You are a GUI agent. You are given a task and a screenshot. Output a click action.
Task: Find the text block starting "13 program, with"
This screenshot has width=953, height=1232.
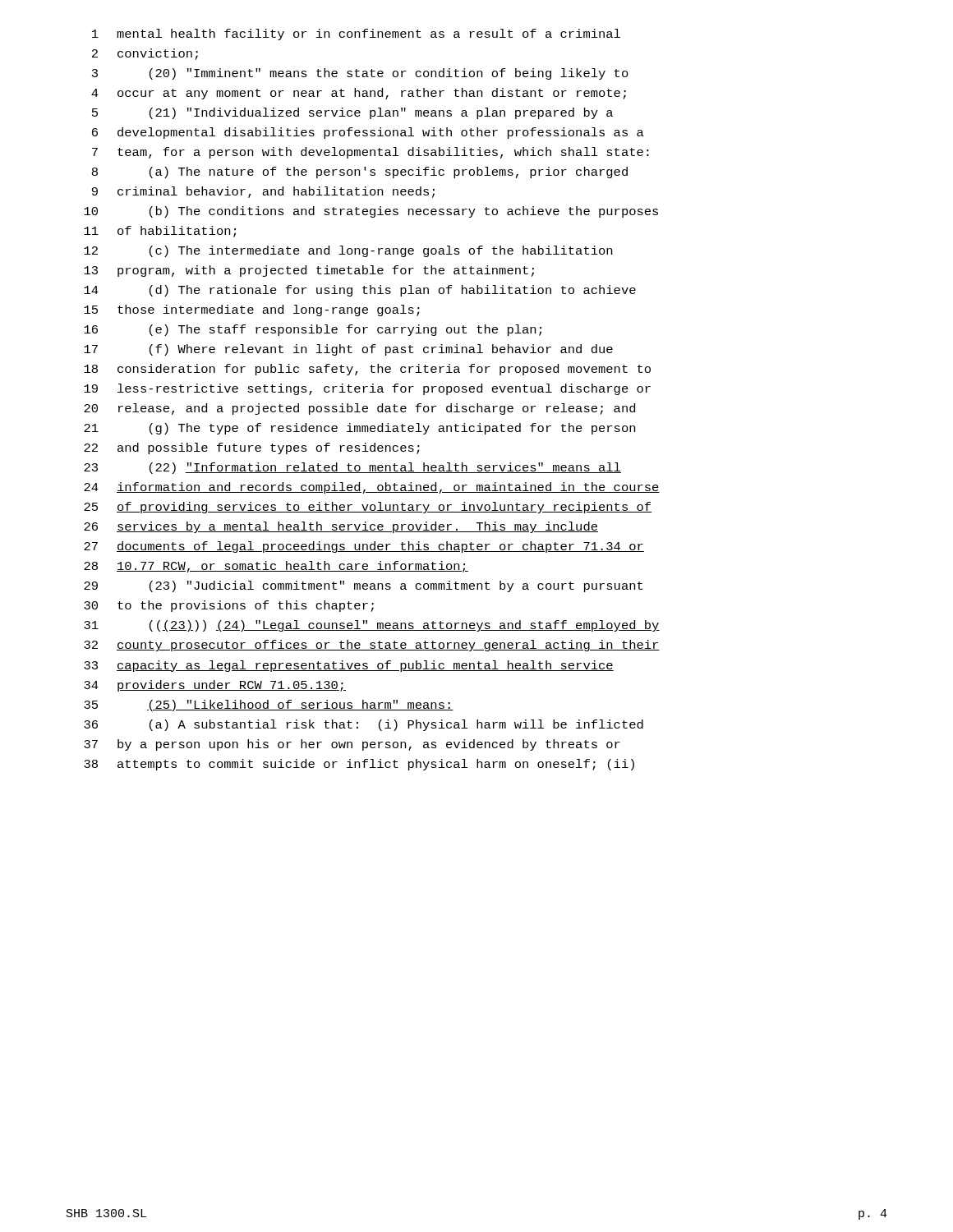[476, 271]
